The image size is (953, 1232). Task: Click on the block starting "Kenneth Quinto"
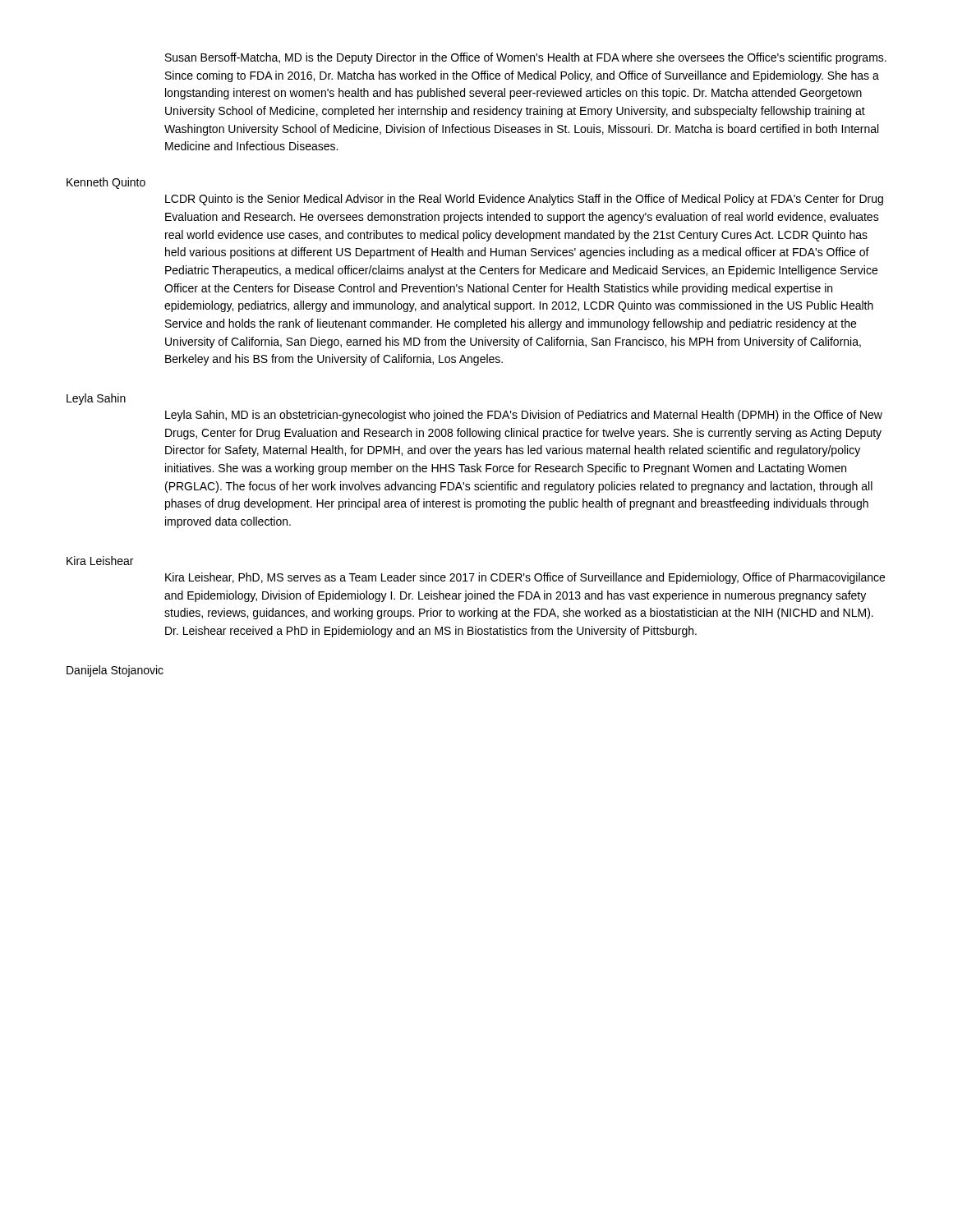tap(106, 182)
